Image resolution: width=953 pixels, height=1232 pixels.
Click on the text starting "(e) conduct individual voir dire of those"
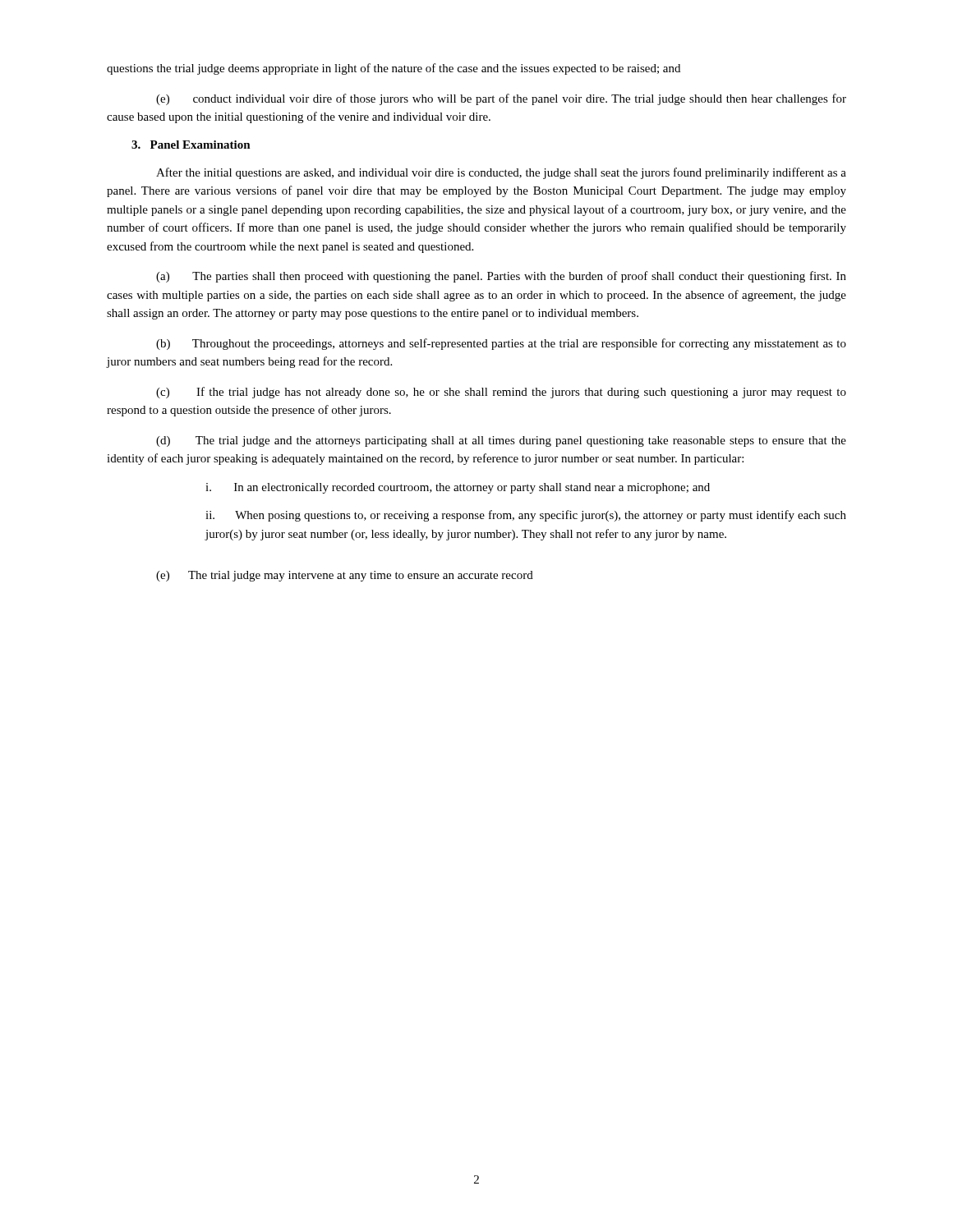coord(476,107)
